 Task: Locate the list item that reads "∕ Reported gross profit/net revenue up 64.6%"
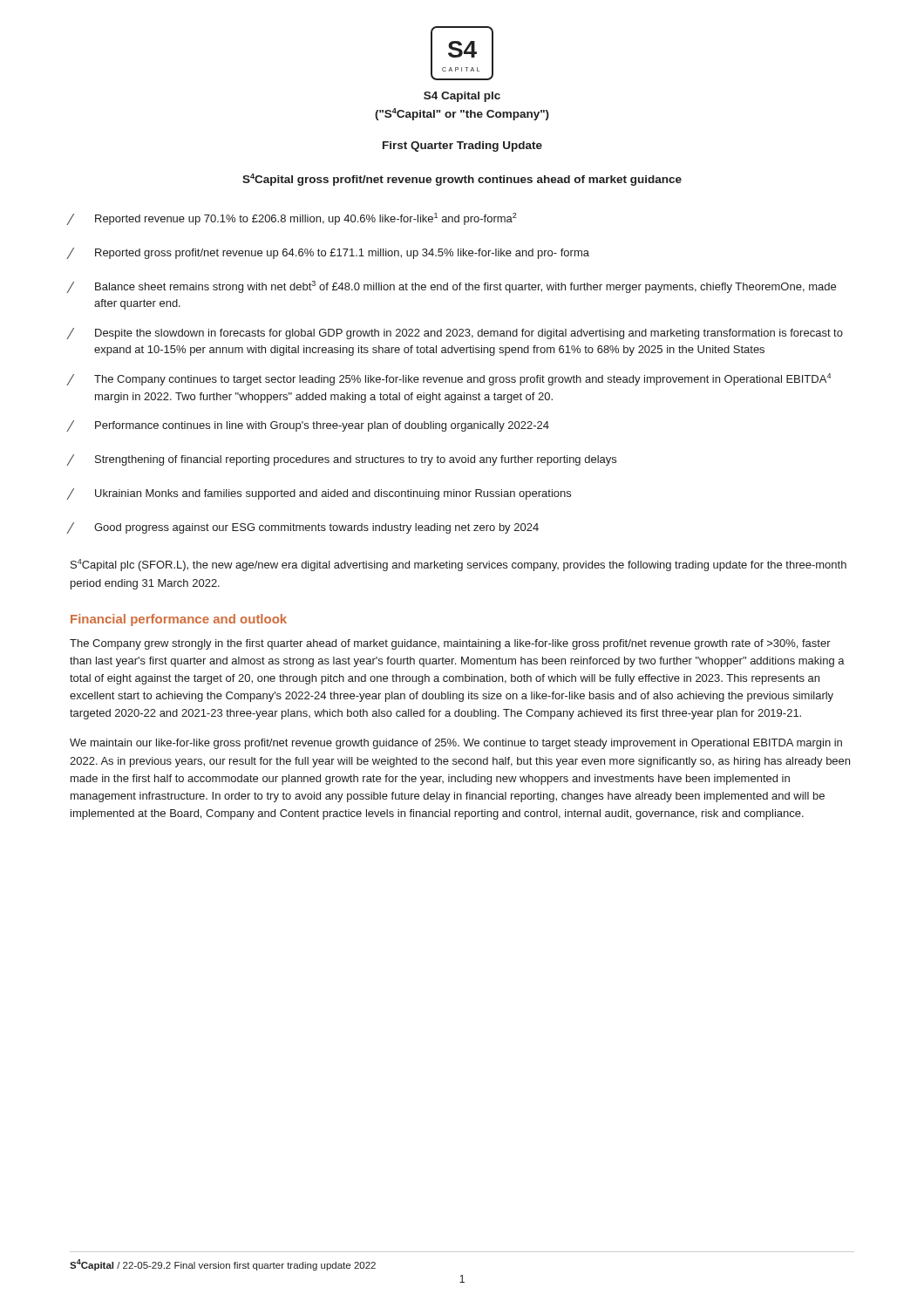coord(462,255)
